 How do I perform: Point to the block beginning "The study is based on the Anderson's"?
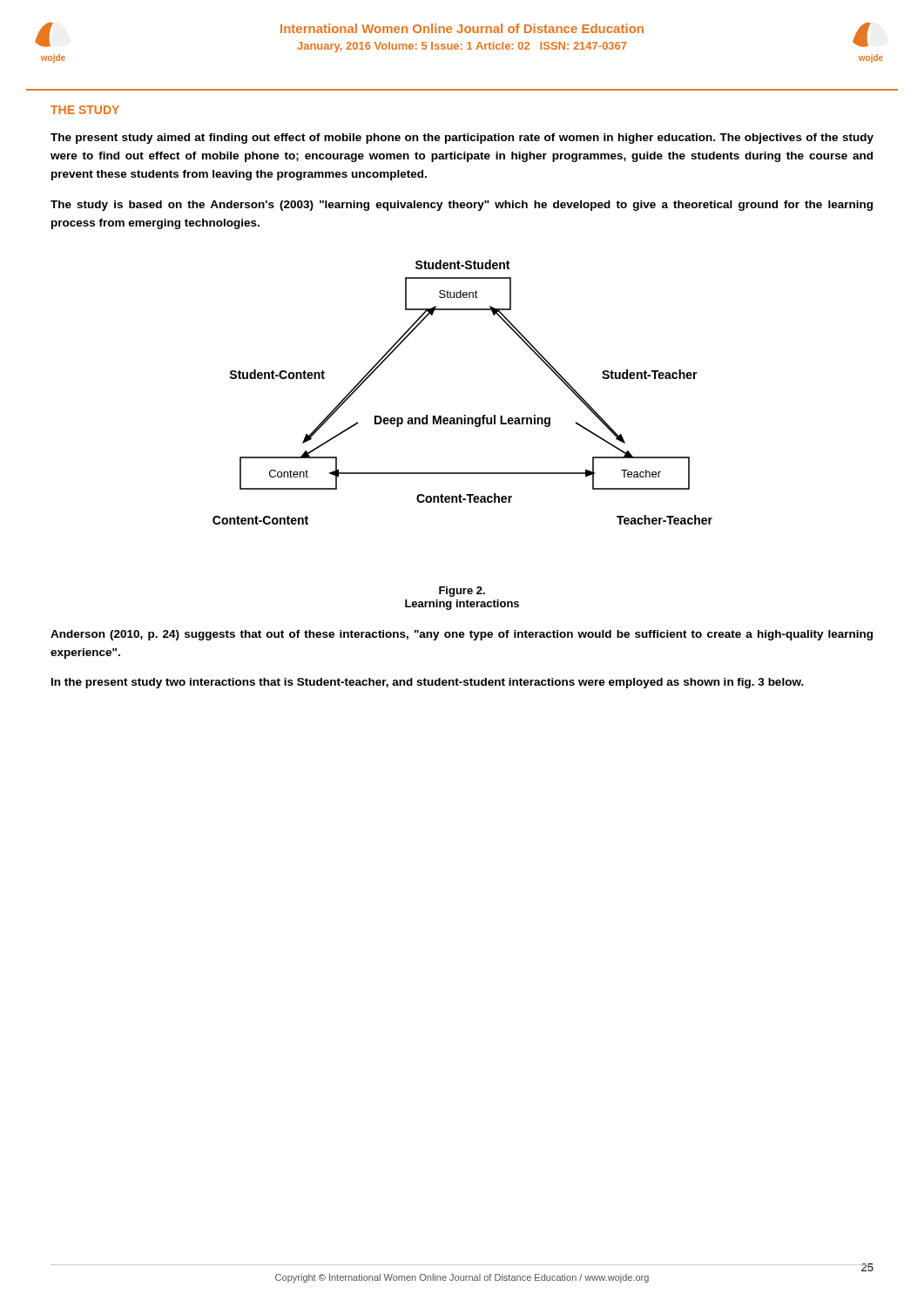(x=462, y=213)
